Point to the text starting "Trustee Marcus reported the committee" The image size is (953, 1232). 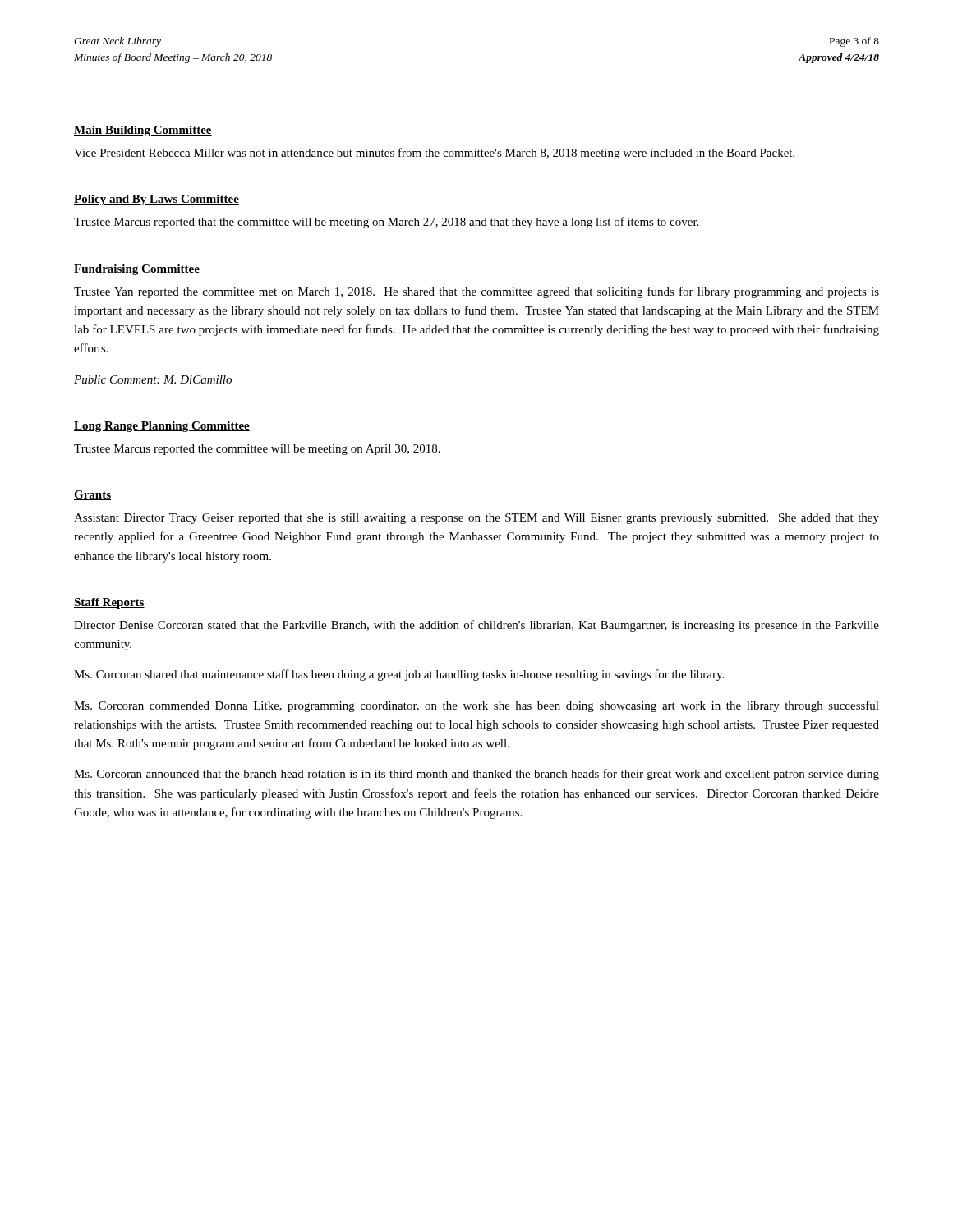(257, 448)
